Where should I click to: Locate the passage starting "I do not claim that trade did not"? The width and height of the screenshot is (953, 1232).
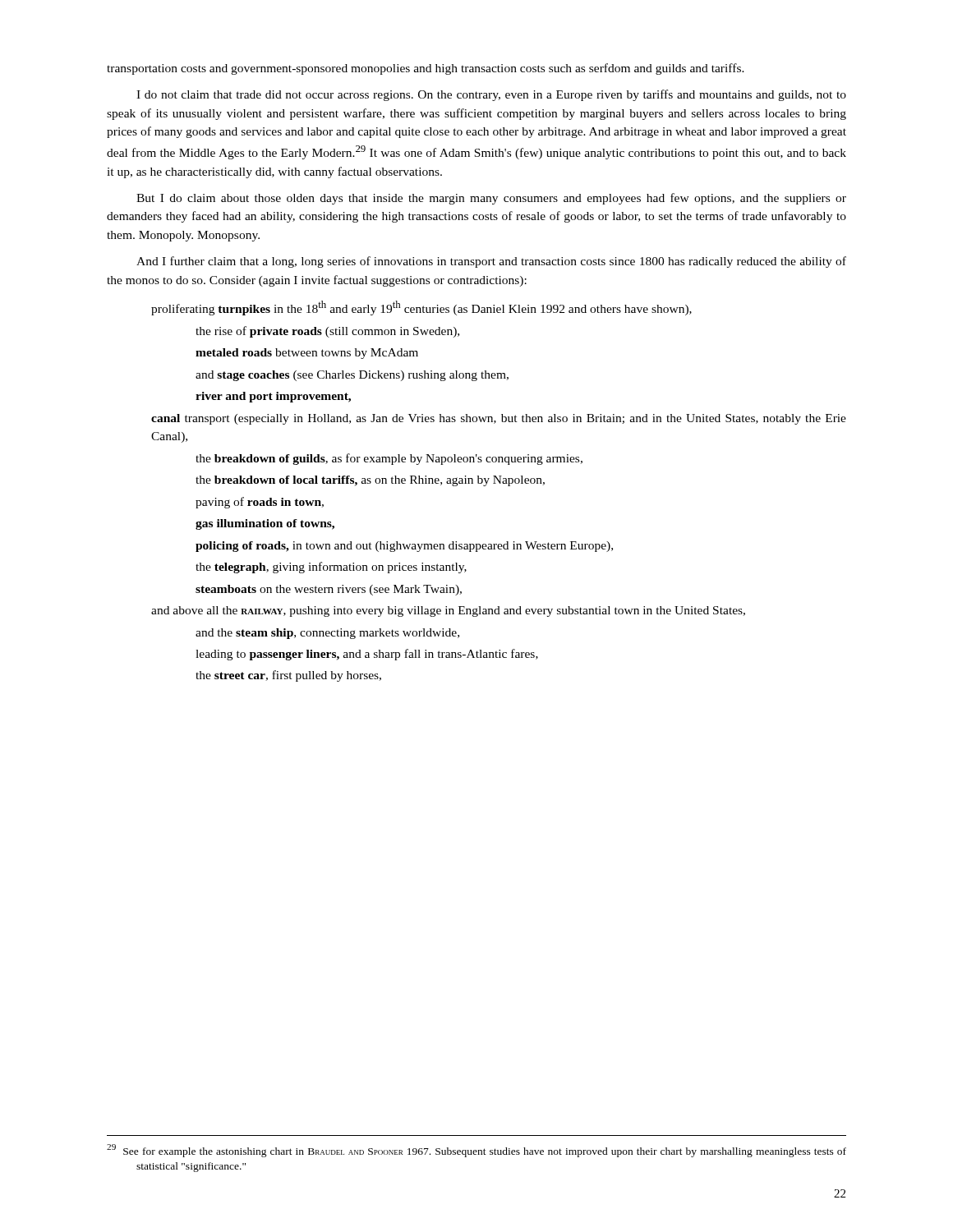(x=476, y=133)
